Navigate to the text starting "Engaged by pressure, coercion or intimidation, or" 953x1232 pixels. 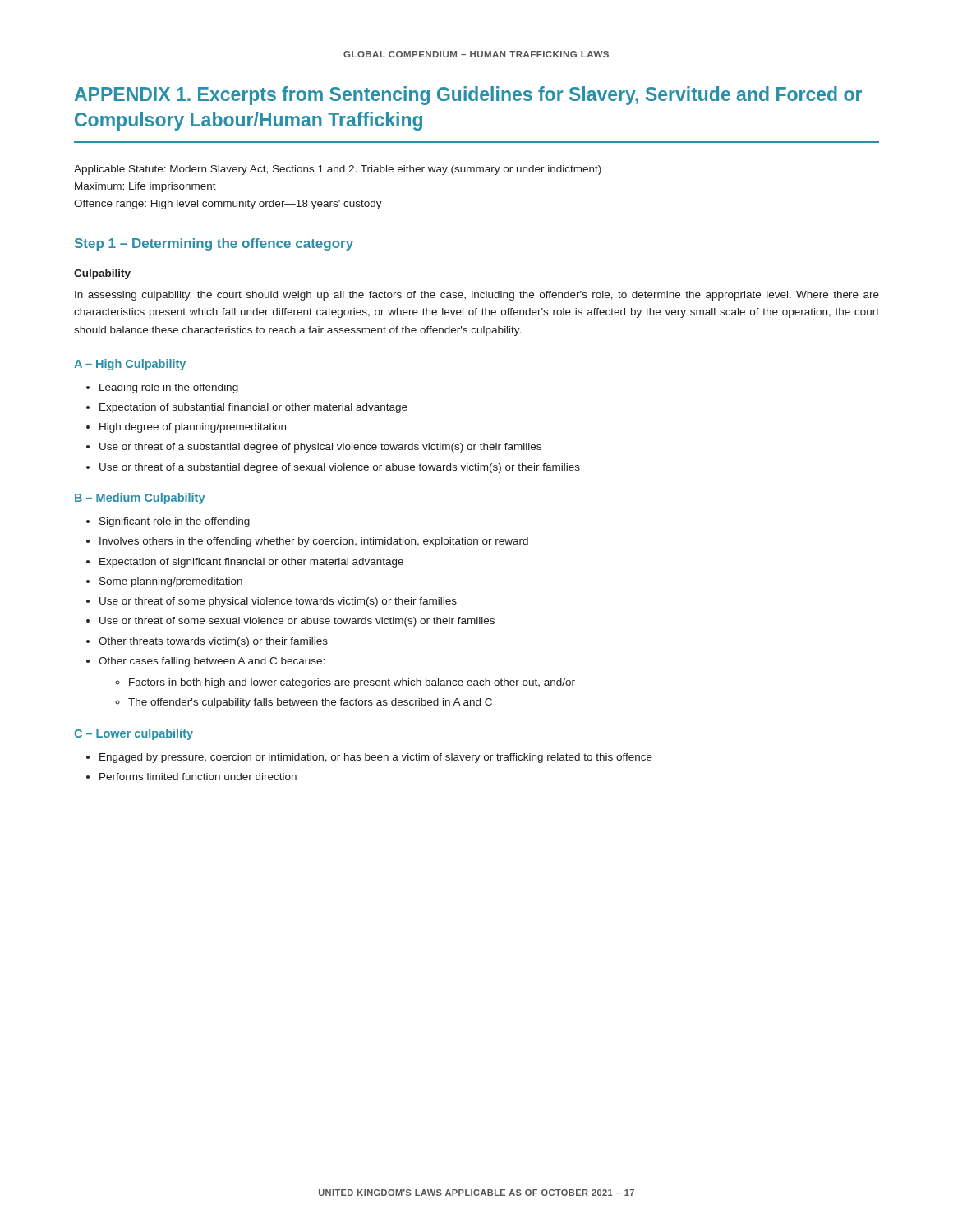pyautogui.click(x=489, y=767)
